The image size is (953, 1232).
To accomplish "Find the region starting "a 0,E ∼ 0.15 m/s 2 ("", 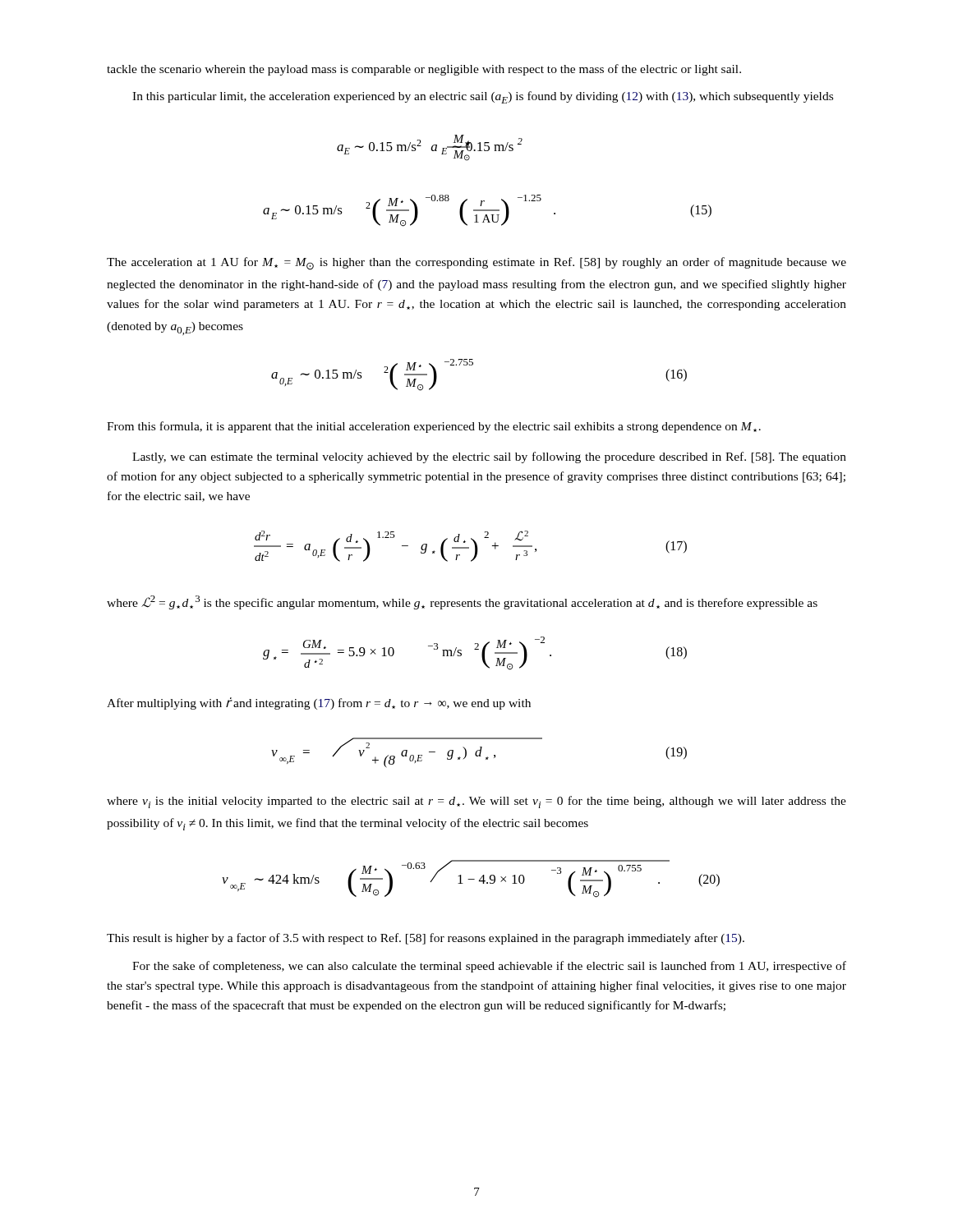I will pyautogui.click(x=476, y=376).
